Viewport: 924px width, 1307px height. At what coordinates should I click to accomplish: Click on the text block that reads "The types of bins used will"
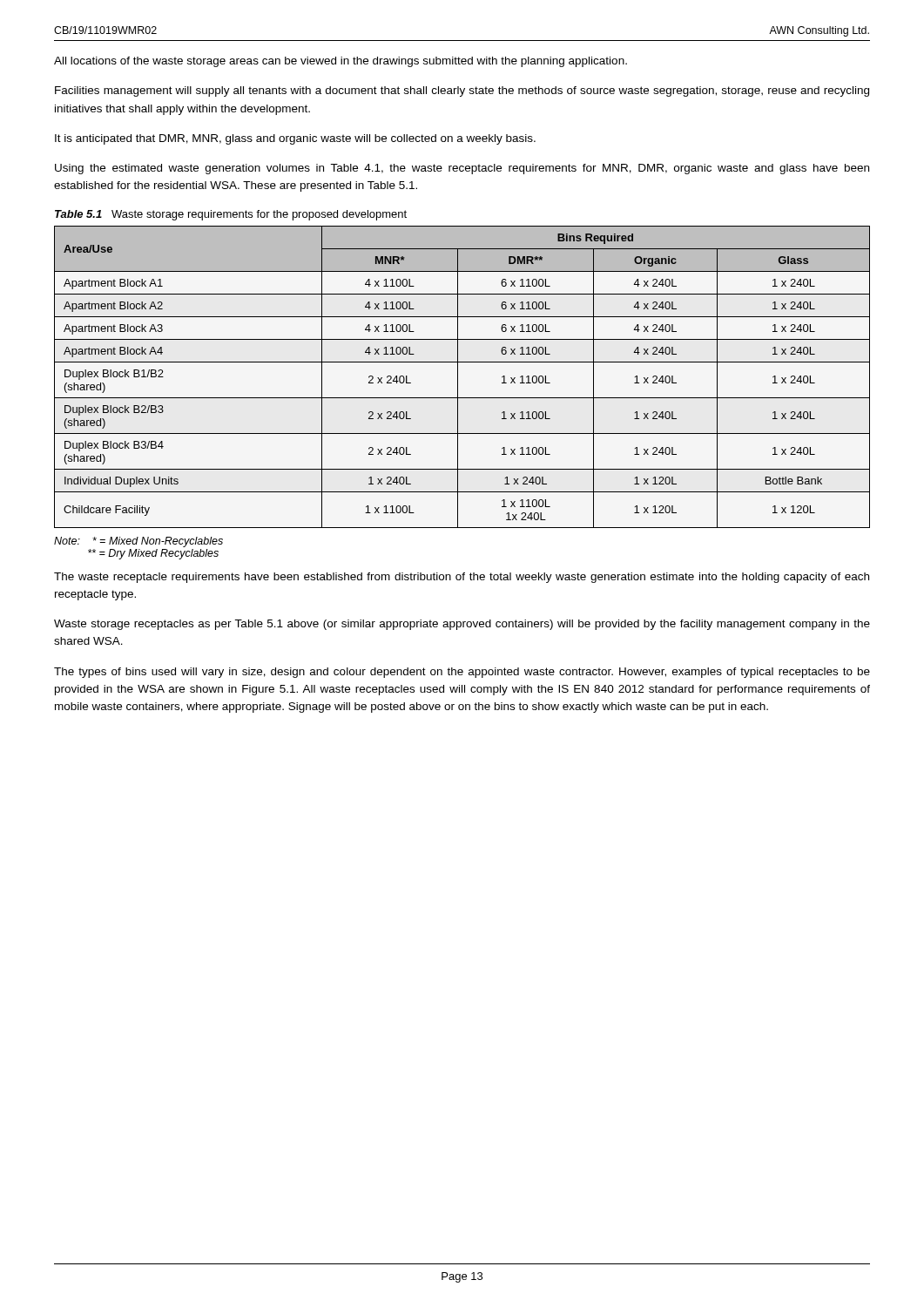[x=462, y=689]
